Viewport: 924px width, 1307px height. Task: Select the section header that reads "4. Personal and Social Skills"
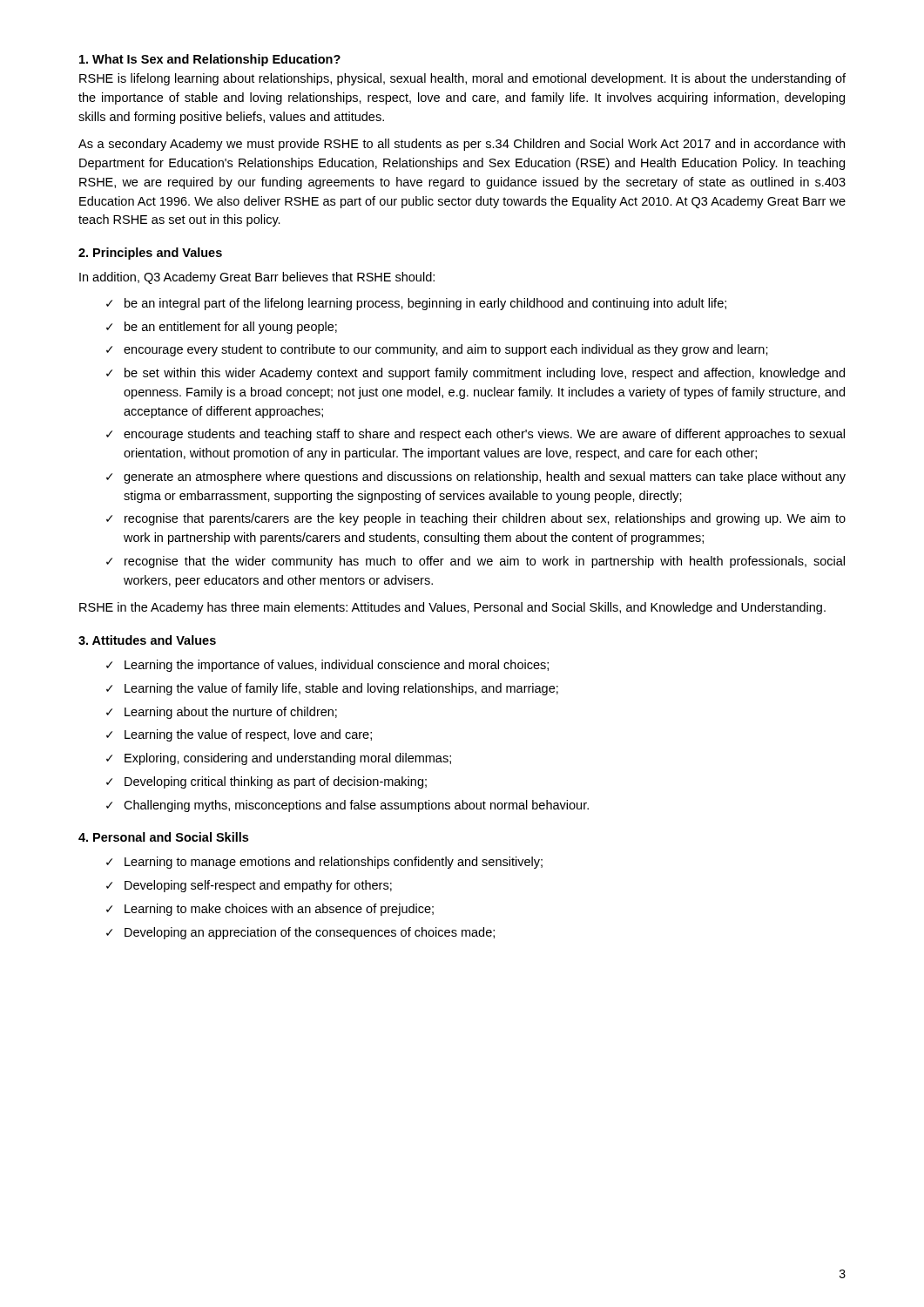(164, 838)
